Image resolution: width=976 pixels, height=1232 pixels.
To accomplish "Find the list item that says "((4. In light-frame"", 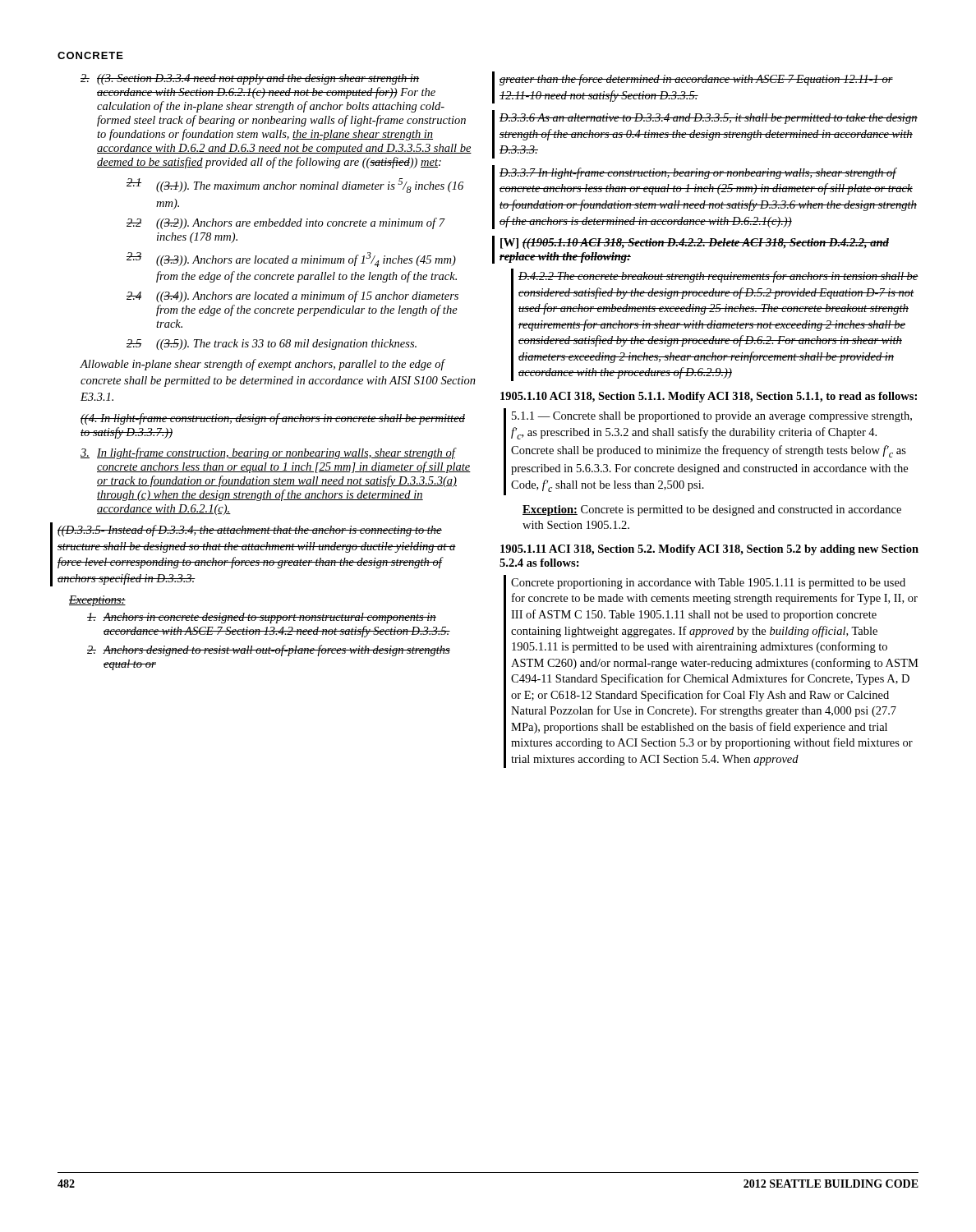I will [273, 425].
